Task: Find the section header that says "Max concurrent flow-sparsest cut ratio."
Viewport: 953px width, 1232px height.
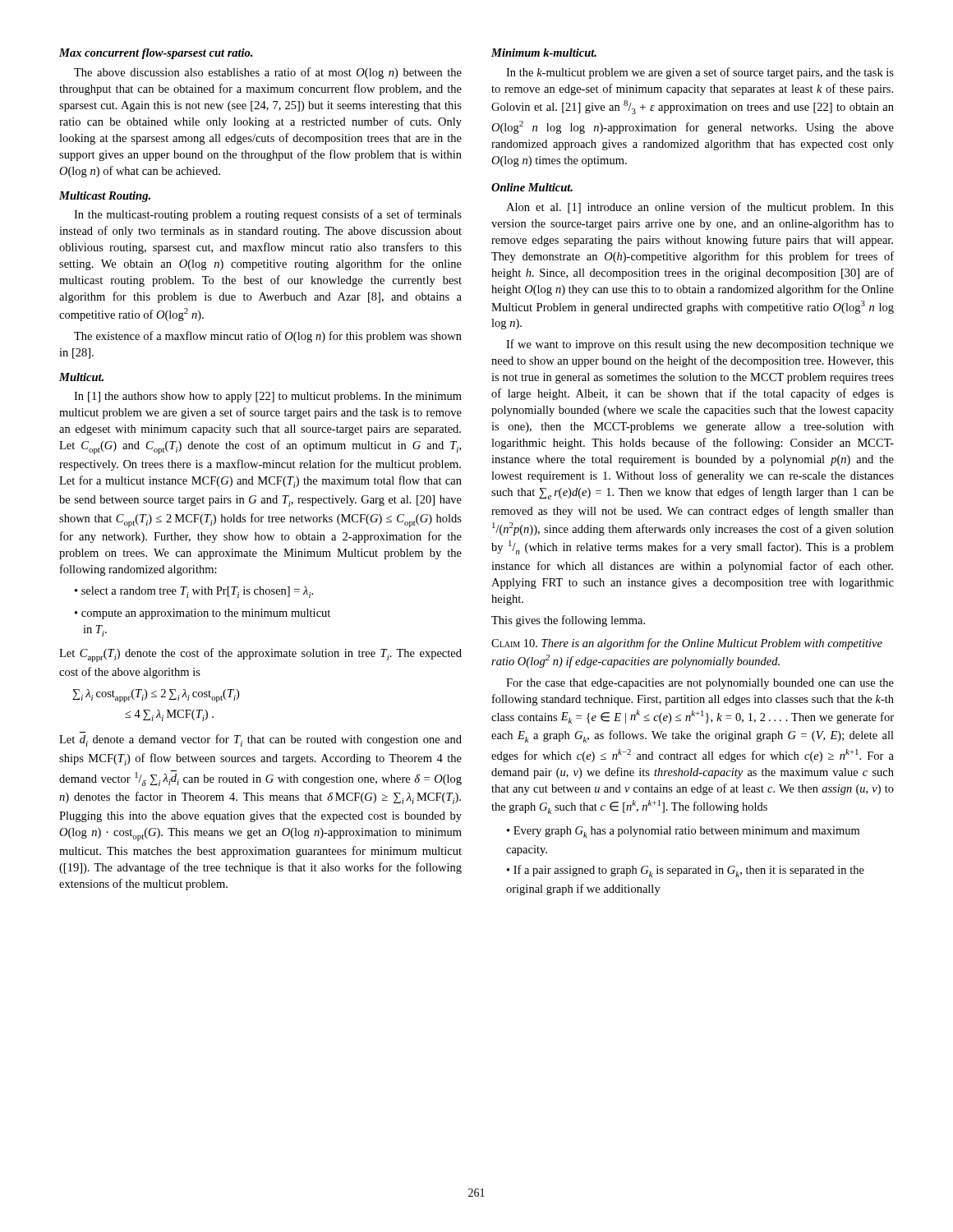Action: (156, 53)
